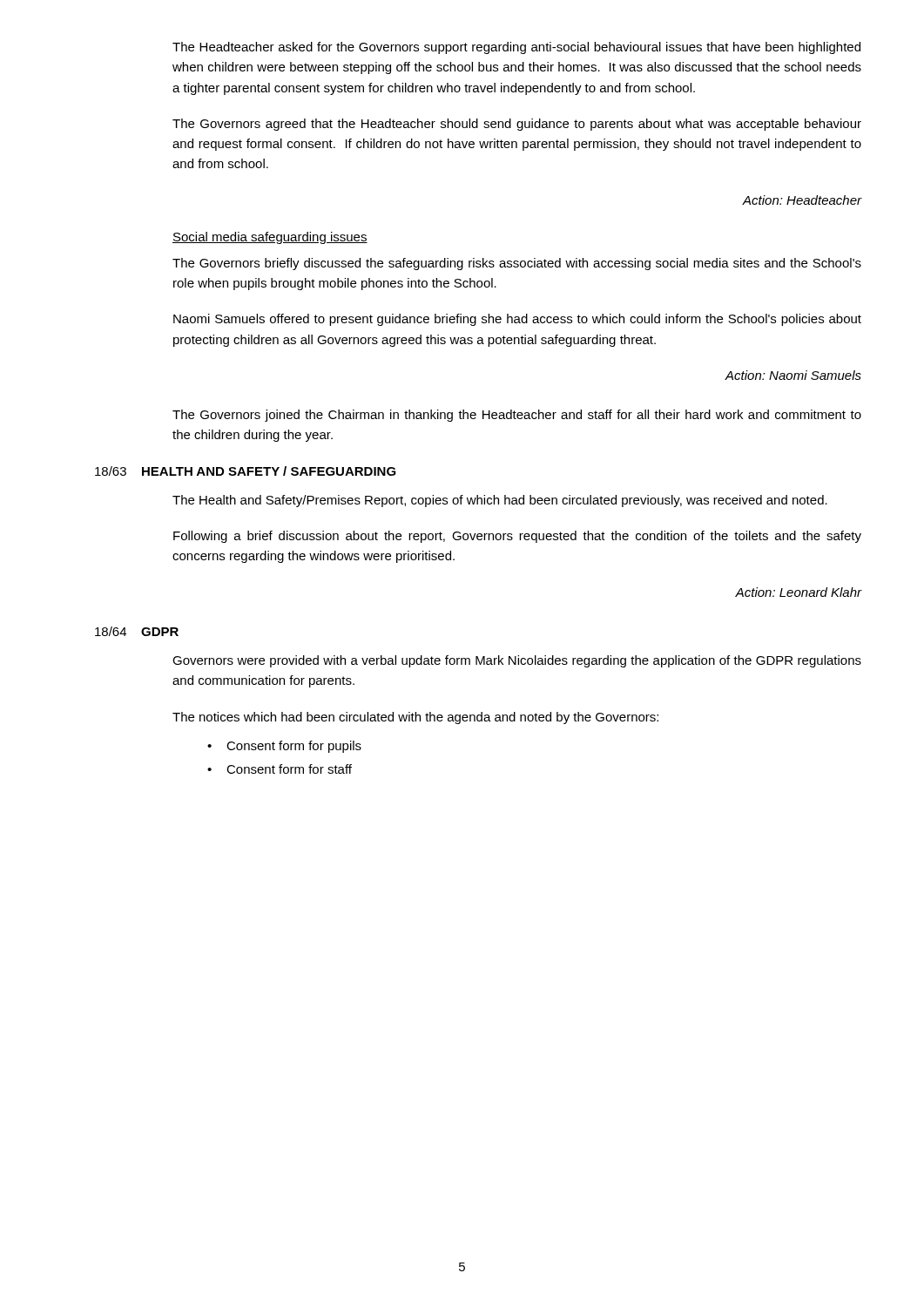Point to "Action: Headteacher"
This screenshot has width=924, height=1307.
[x=802, y=200]
